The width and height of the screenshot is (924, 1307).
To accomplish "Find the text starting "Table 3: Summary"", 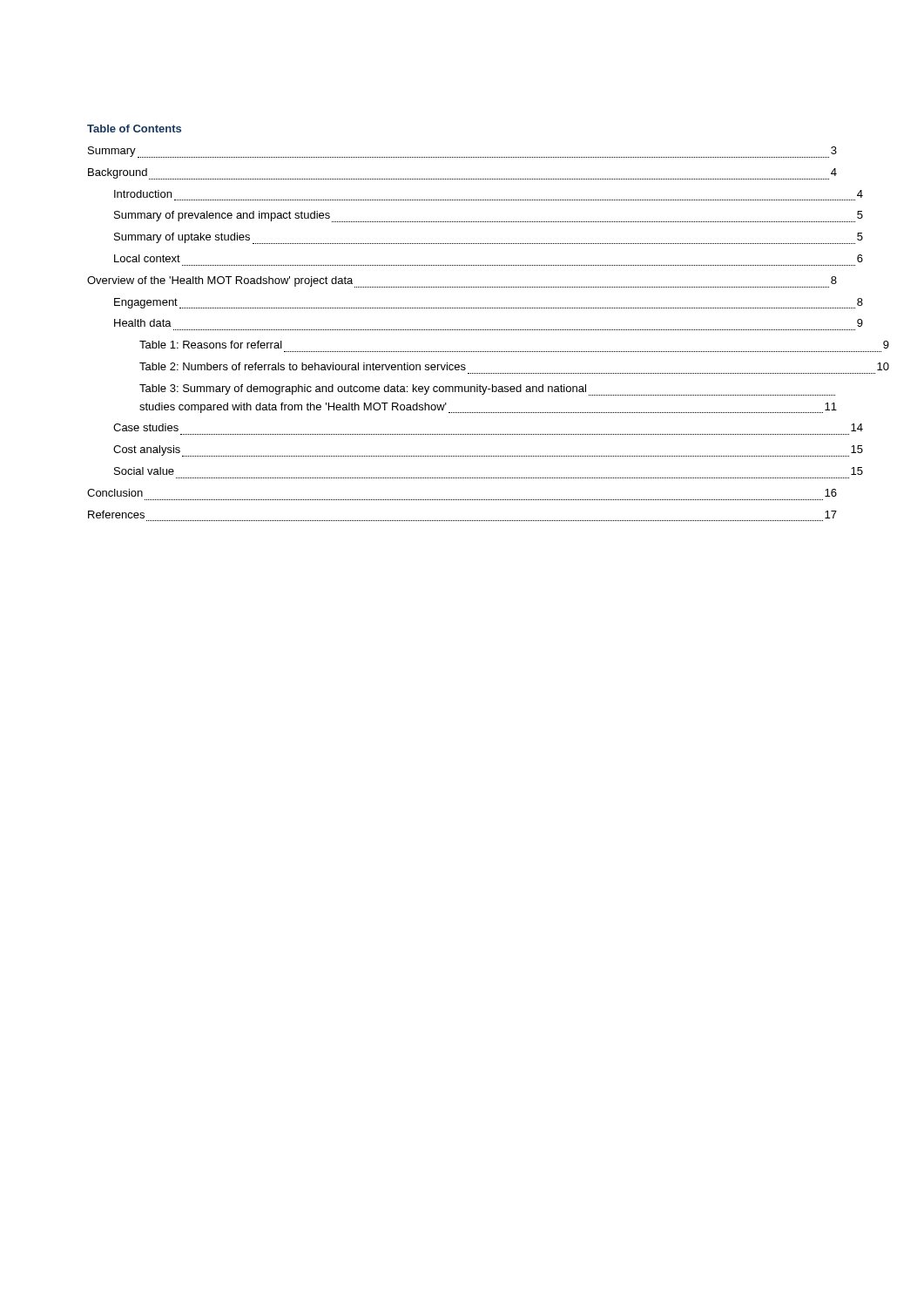I will point(488,398).
